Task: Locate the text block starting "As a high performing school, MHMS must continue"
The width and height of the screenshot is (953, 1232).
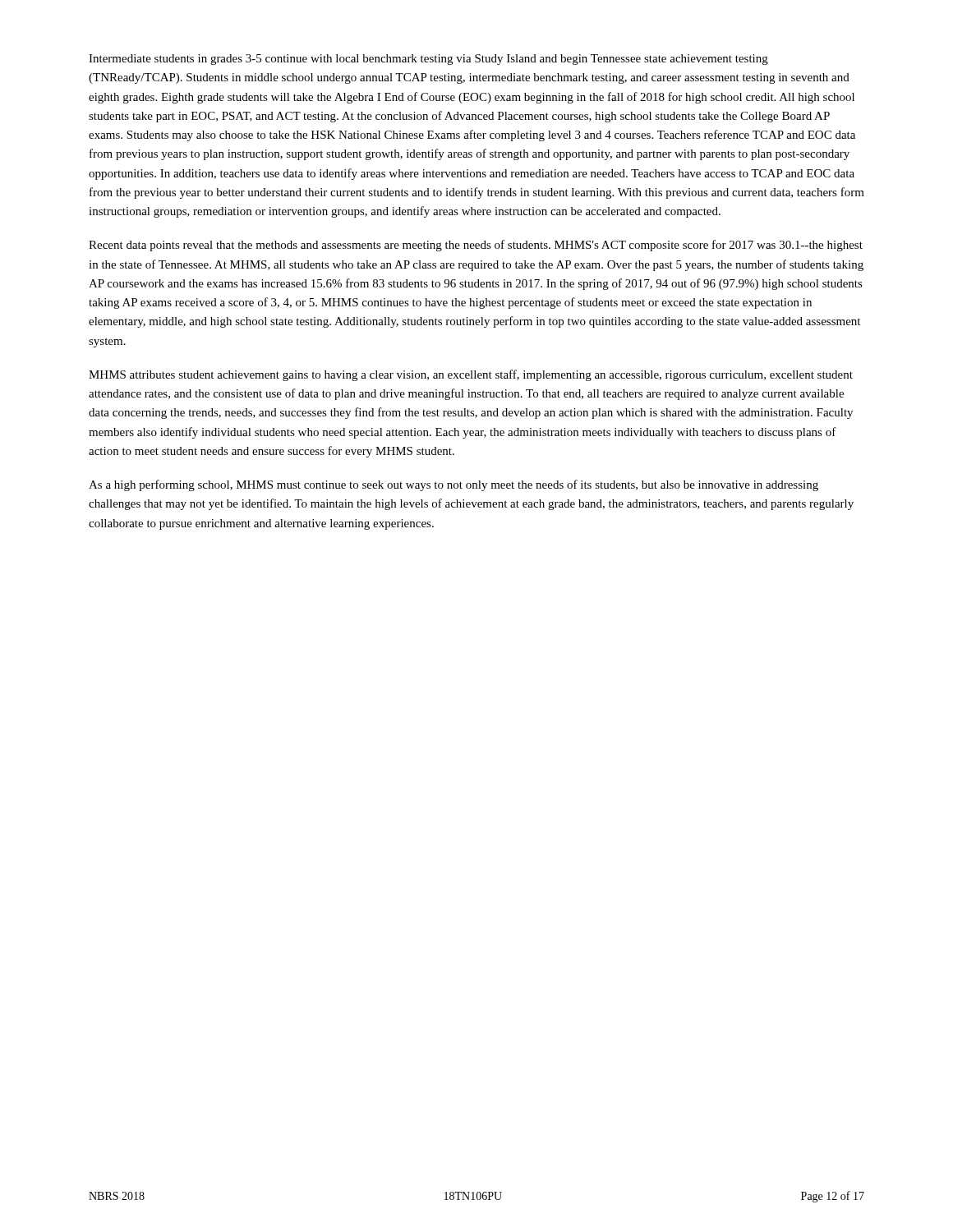Action: [471, 504]
